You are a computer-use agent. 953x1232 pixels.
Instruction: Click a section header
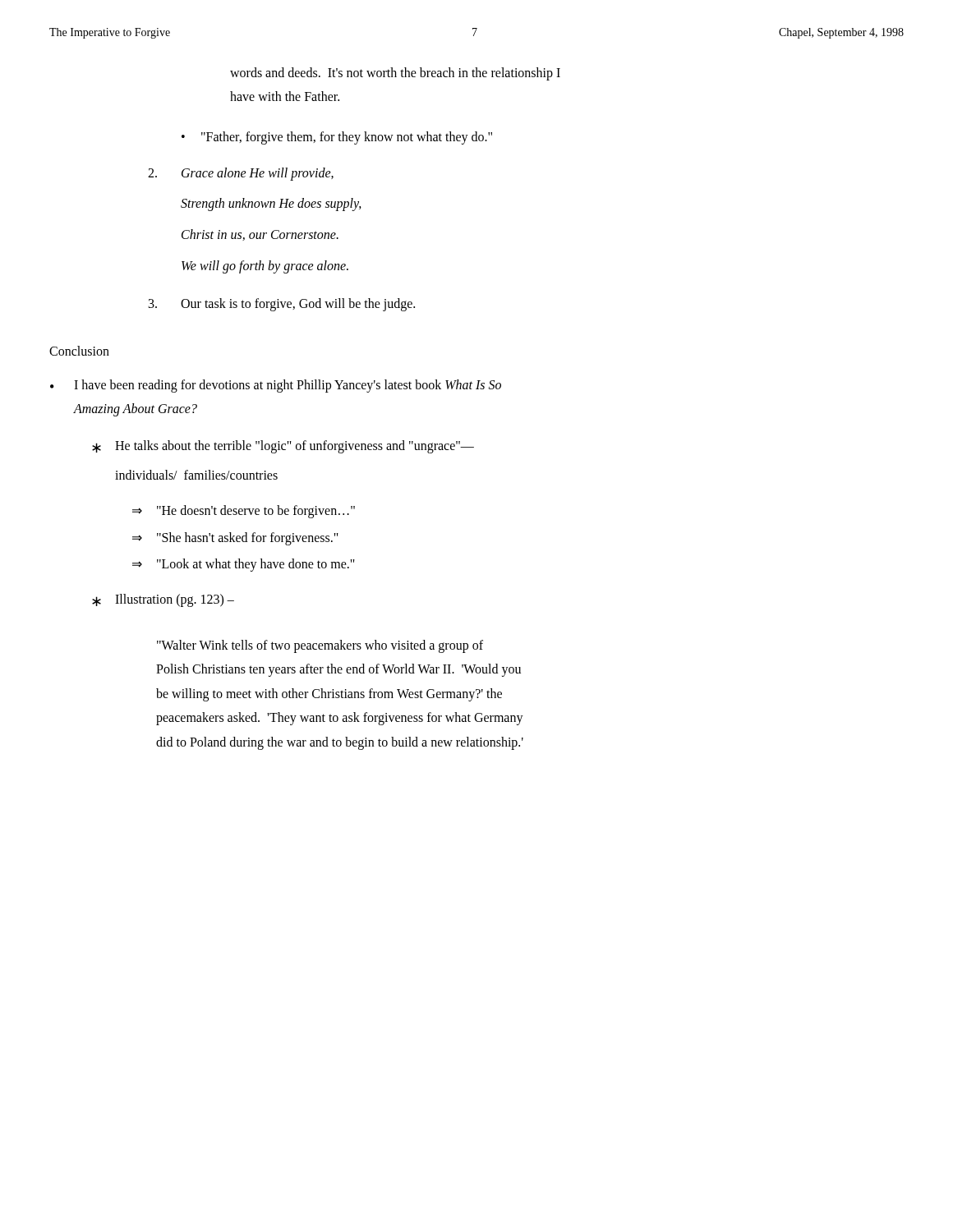(x=79, y=351)
